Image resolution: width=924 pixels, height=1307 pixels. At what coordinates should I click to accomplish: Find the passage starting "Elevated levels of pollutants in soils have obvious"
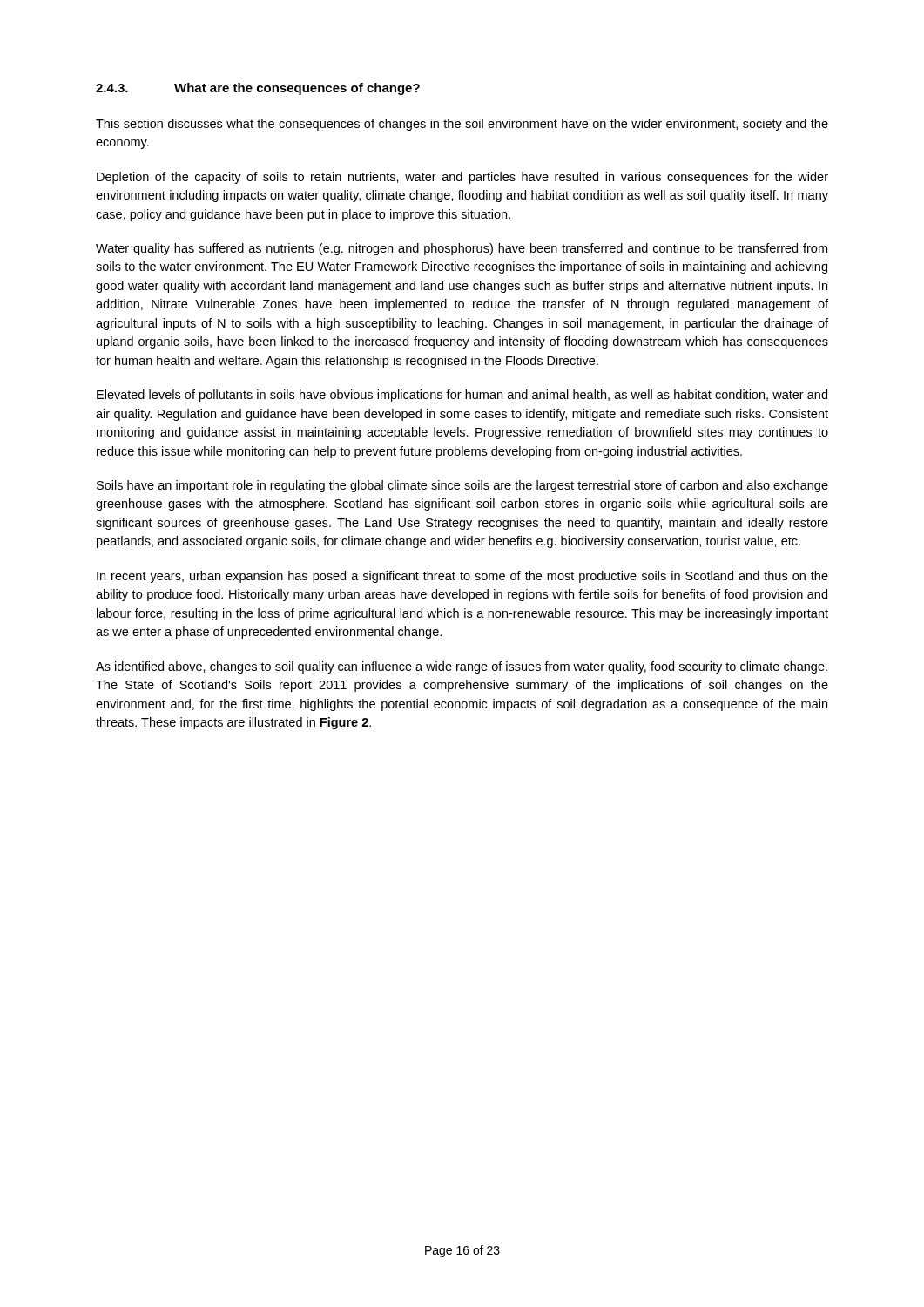(x=462, y=423)
